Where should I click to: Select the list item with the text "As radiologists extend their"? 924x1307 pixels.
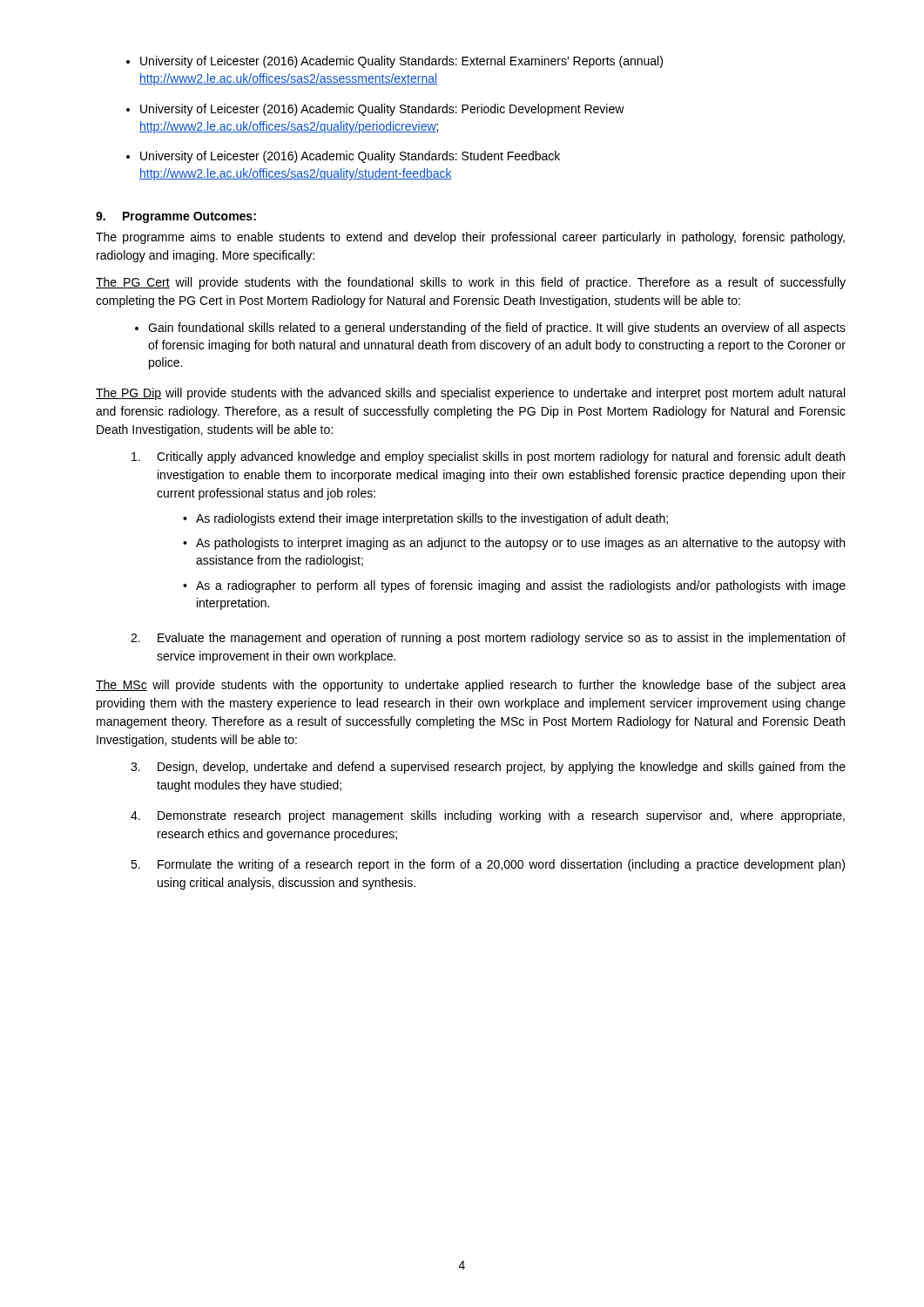432,518
